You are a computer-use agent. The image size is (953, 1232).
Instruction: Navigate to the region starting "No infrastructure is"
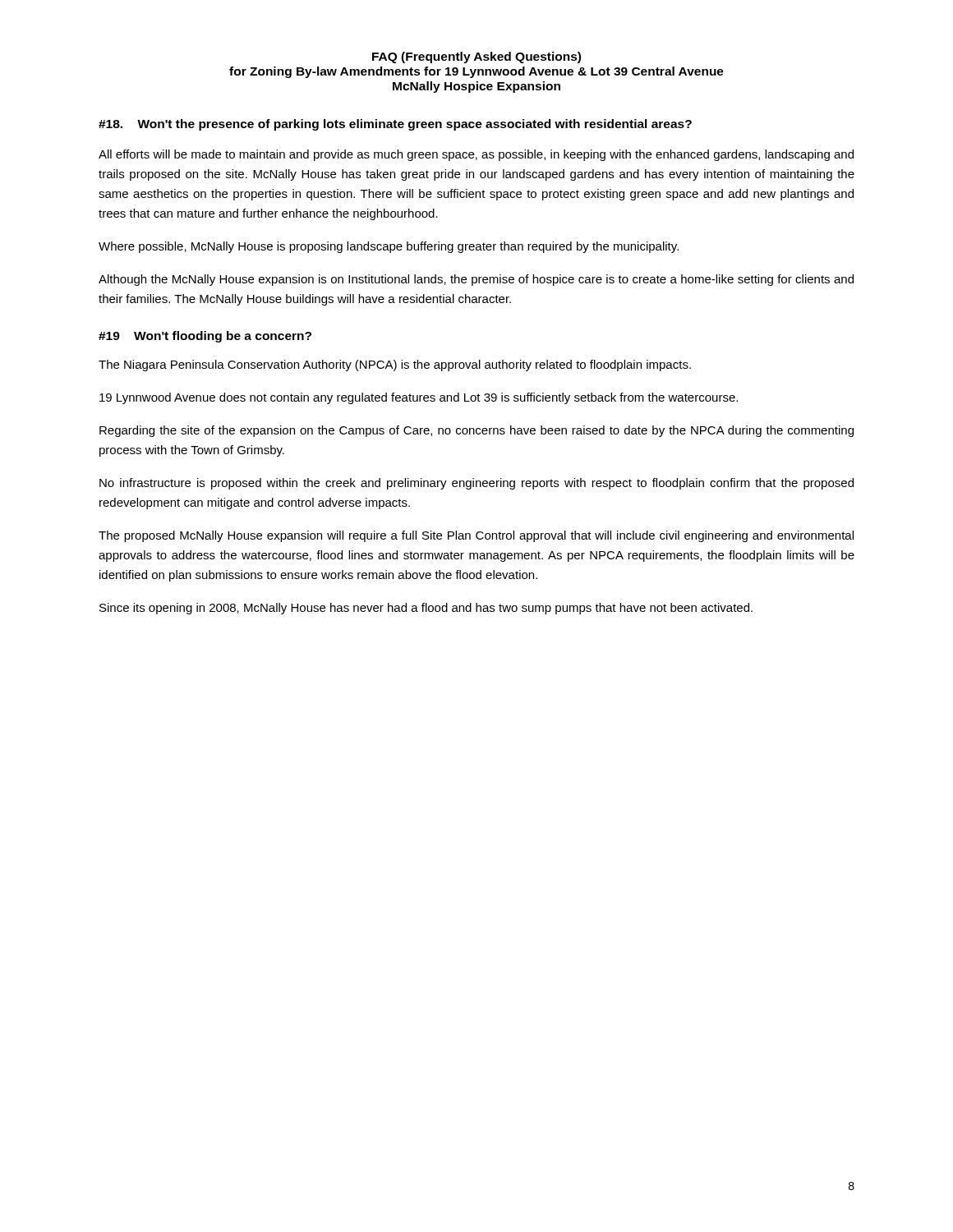point(476,493)
